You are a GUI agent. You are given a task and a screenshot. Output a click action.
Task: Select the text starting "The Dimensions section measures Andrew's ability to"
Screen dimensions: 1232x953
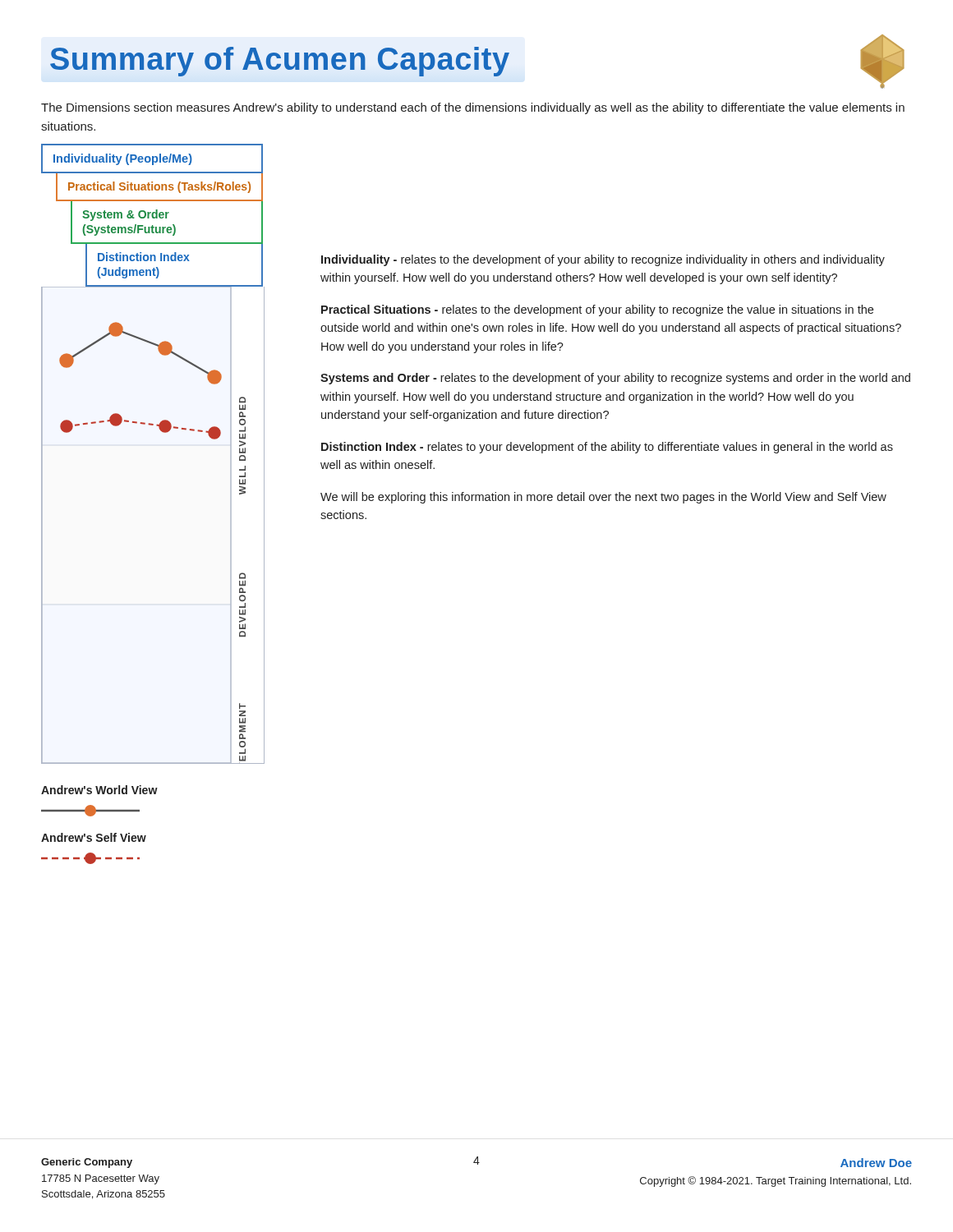click(x=473, y=116)
